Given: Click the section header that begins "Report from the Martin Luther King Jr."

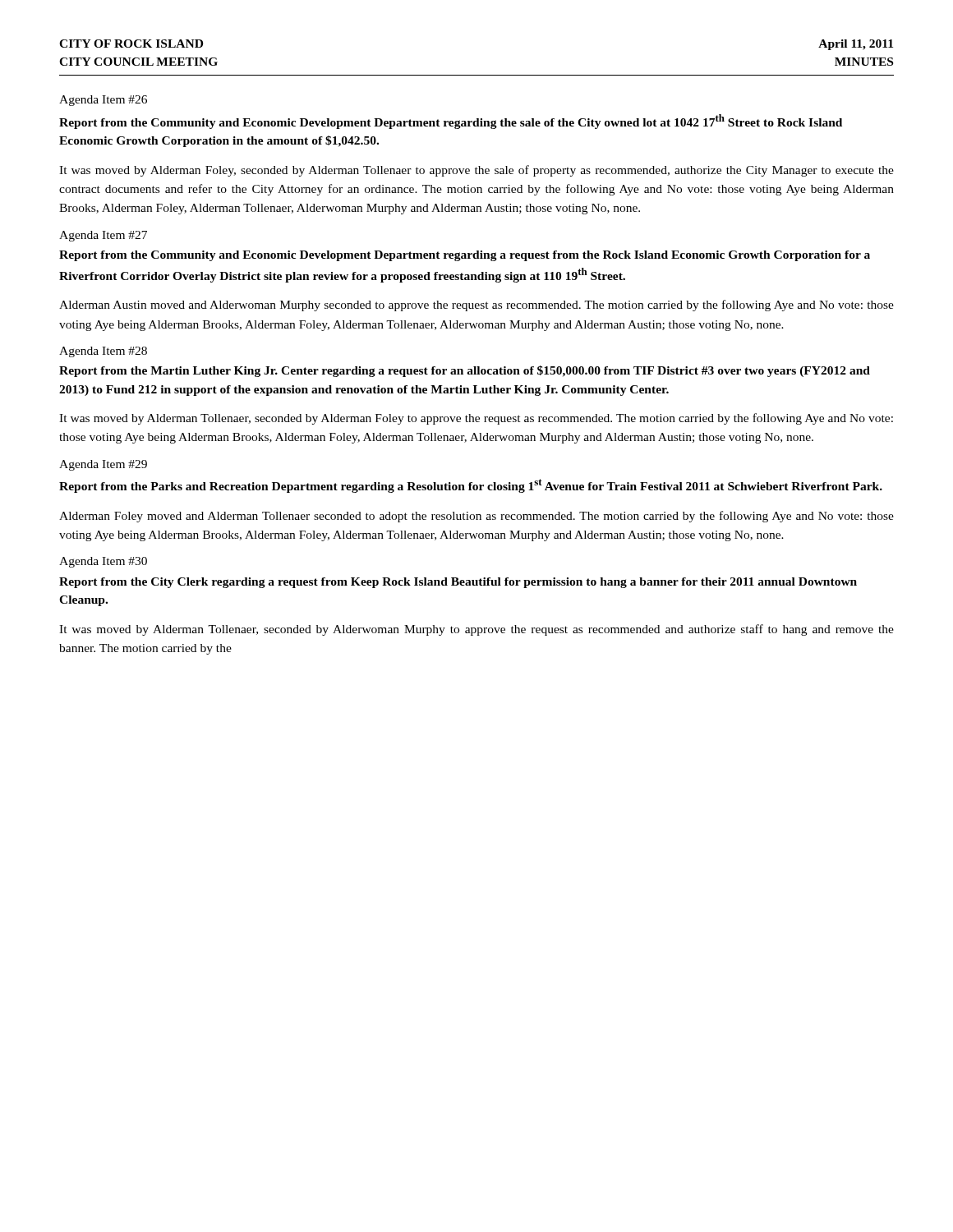Looking at the screenshot, I should [465, 379].
